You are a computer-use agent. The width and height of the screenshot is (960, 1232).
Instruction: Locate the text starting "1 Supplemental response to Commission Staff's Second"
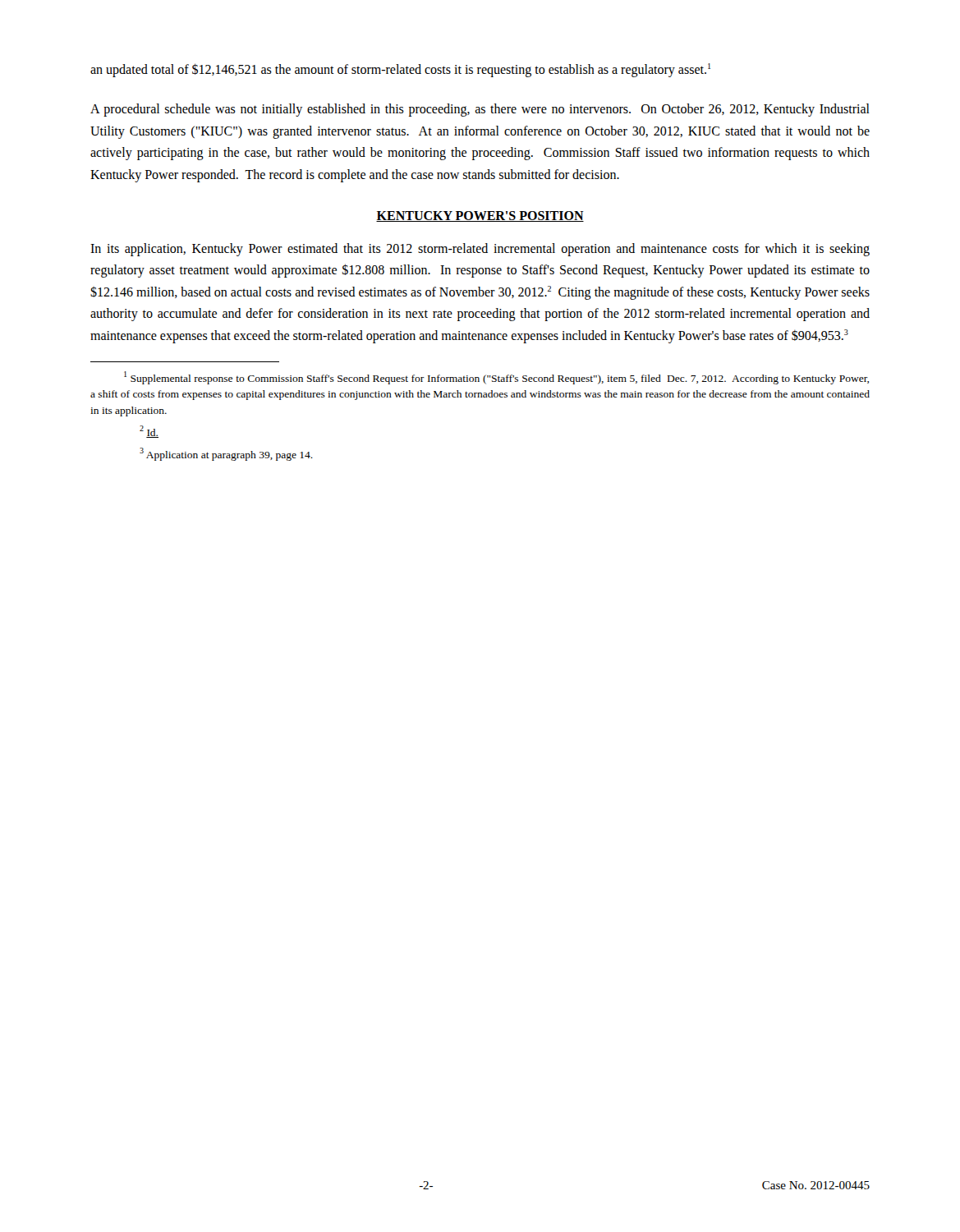[480, 393]
